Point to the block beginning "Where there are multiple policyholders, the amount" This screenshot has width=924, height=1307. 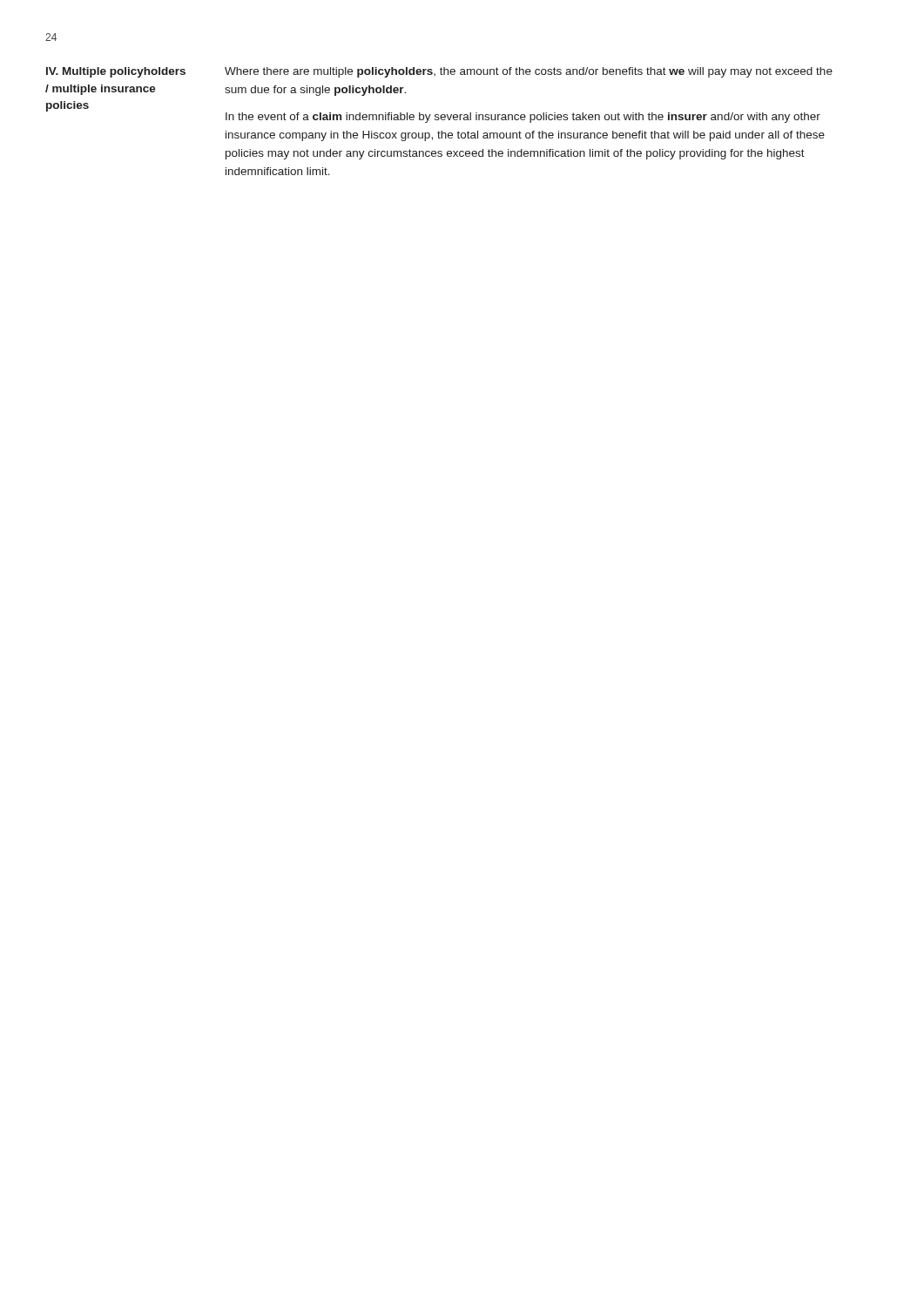(x=538, y=81)
